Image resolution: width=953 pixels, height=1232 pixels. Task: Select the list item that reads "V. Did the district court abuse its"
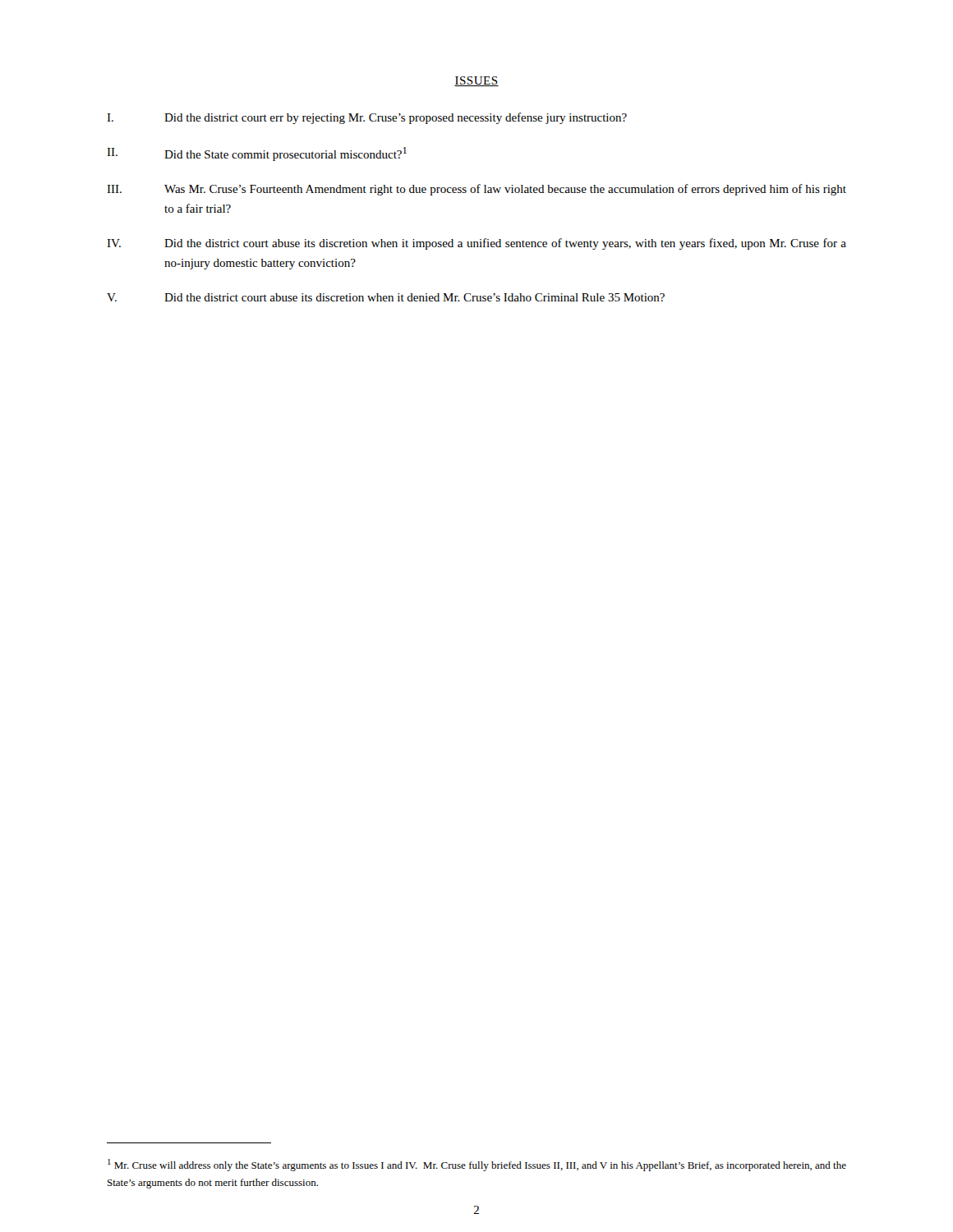(476, 297)
